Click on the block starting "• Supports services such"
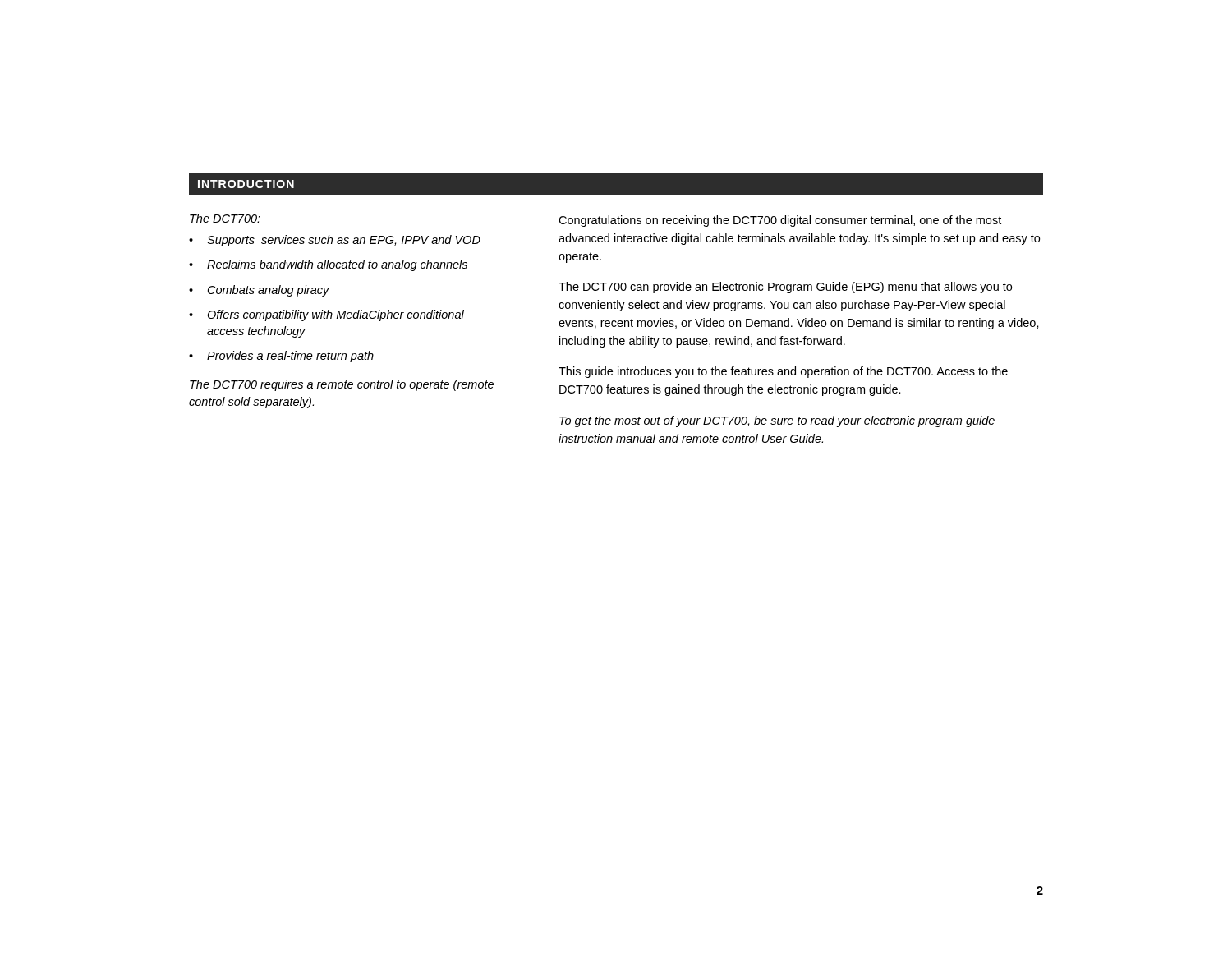The width and height of the screenshot is (1232, 953). click(x=345, y=240)
